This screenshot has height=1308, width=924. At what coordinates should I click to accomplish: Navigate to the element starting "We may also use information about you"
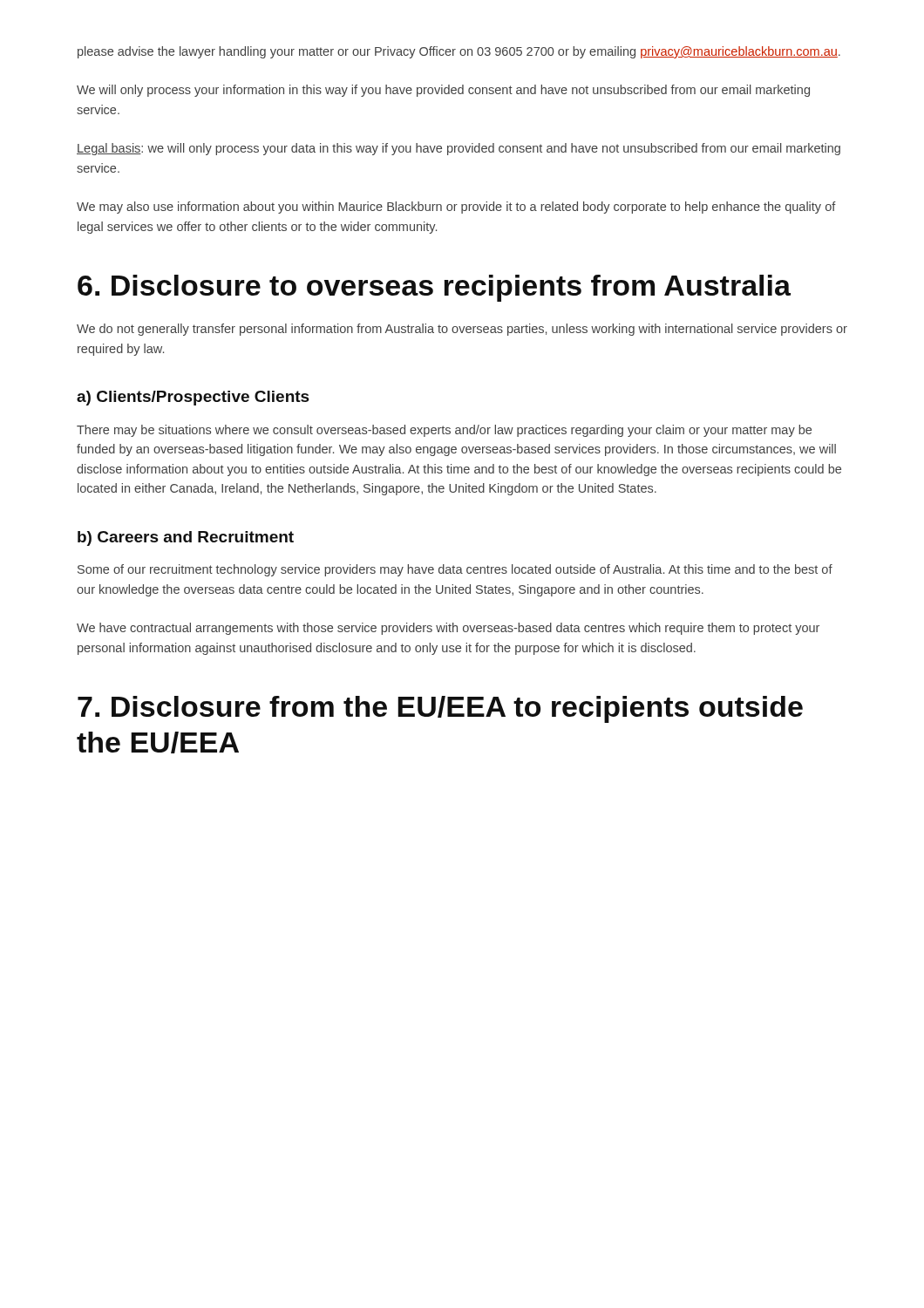(x=456, y=217)
